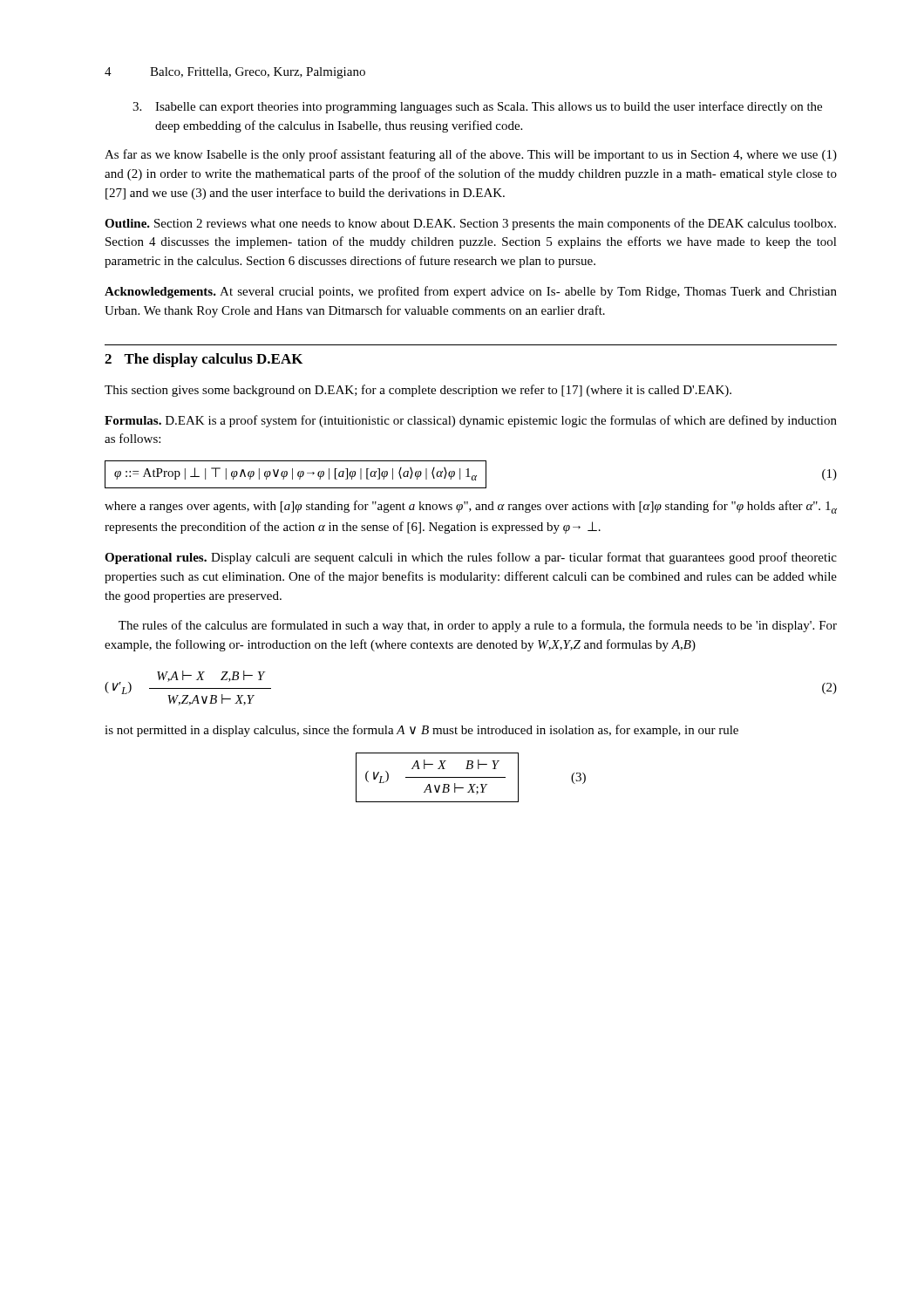Locate the formula that reads "φ ::= AtProp | ⊥ | ⊤ |"
924x1308 pixels.
coord(471,475)
